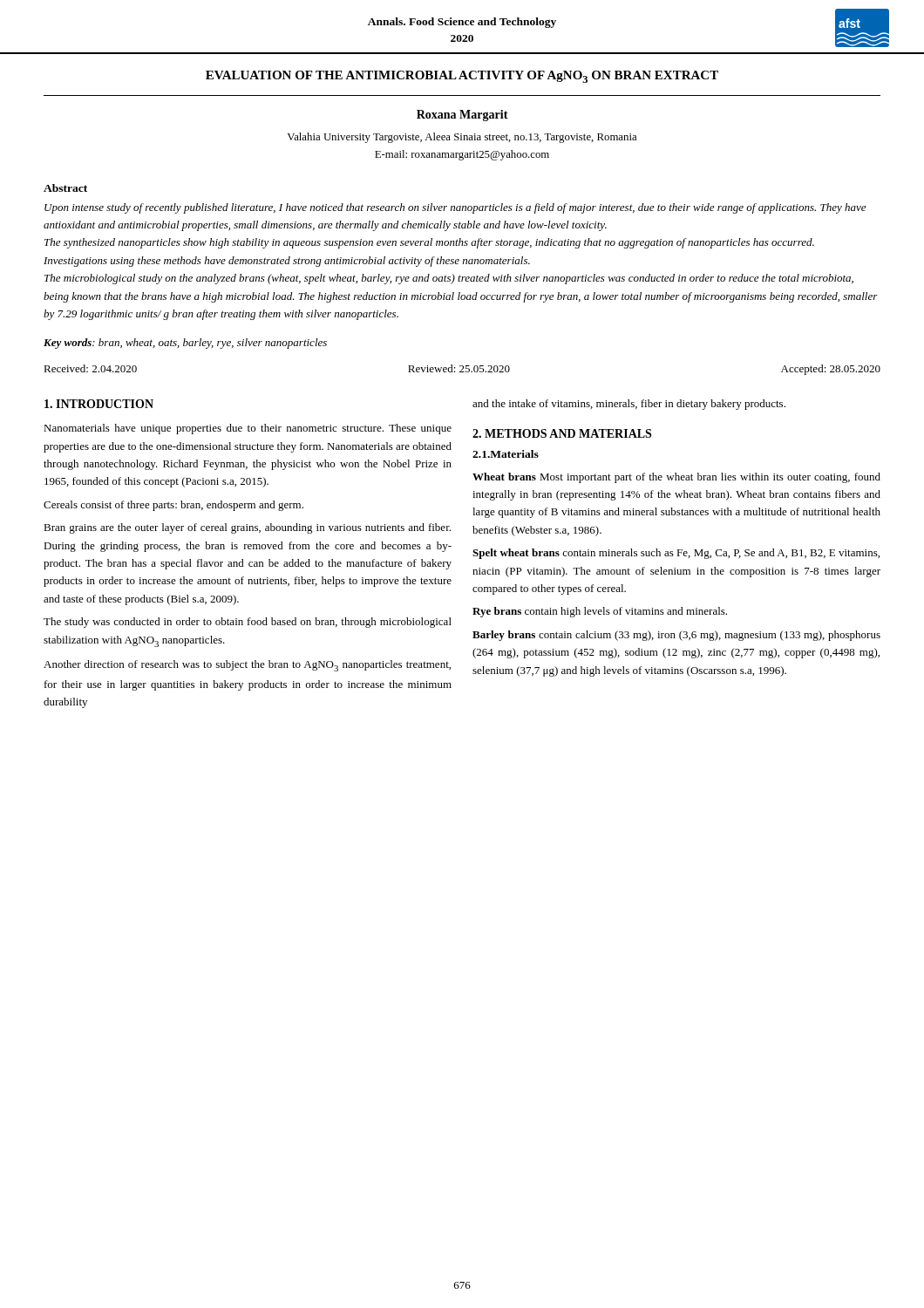Click on the text with the text "Received: 2.04.2020 Reviewed: 25.05.2020 Accepted: 28.05.2020"
This screenshot has width=924, height=1308.
click(462, 368)
